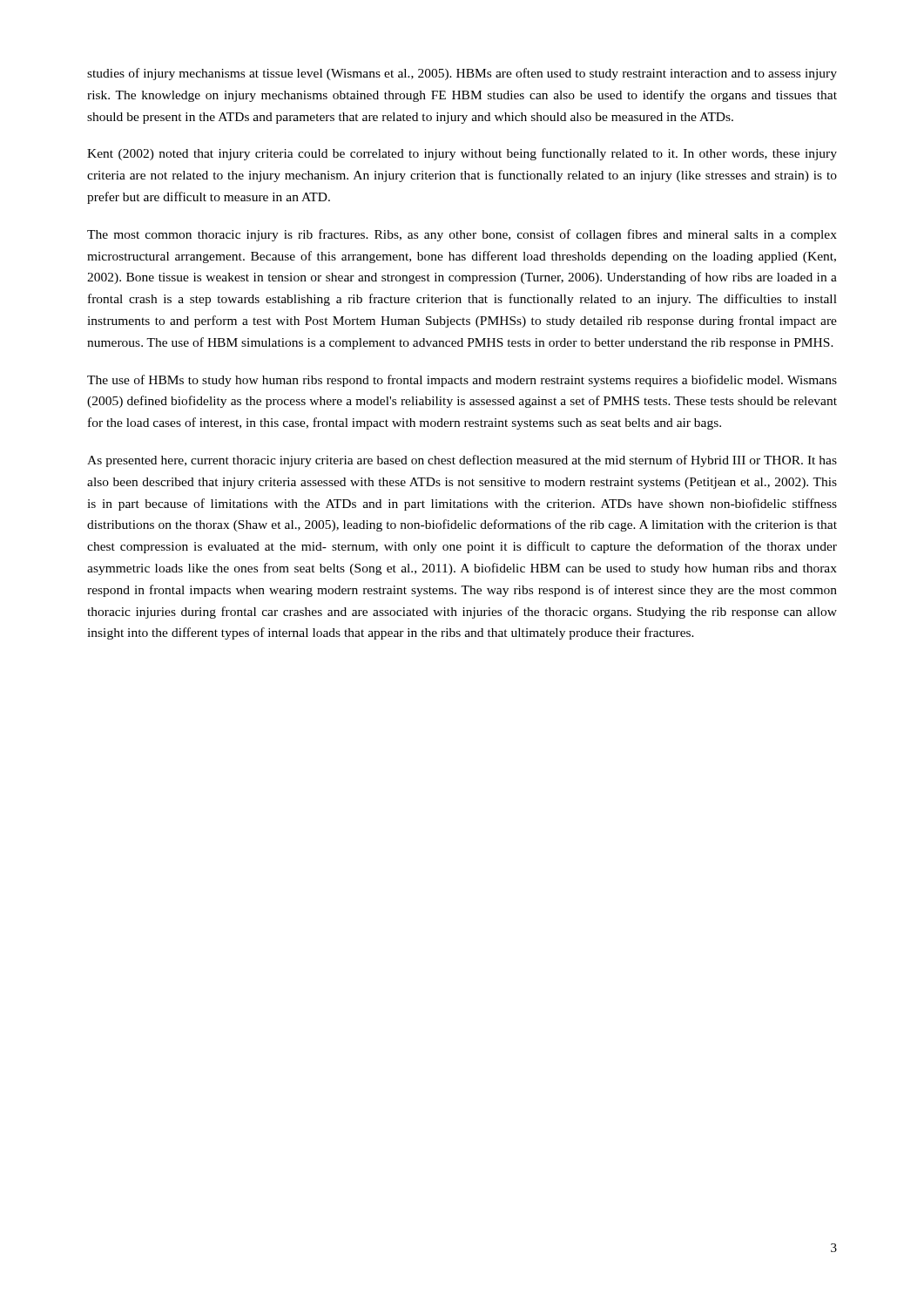Locate the text block containing "The most common thoracic injury"
This screenshot has height=1307, width=924.
[x=462, y=288]
